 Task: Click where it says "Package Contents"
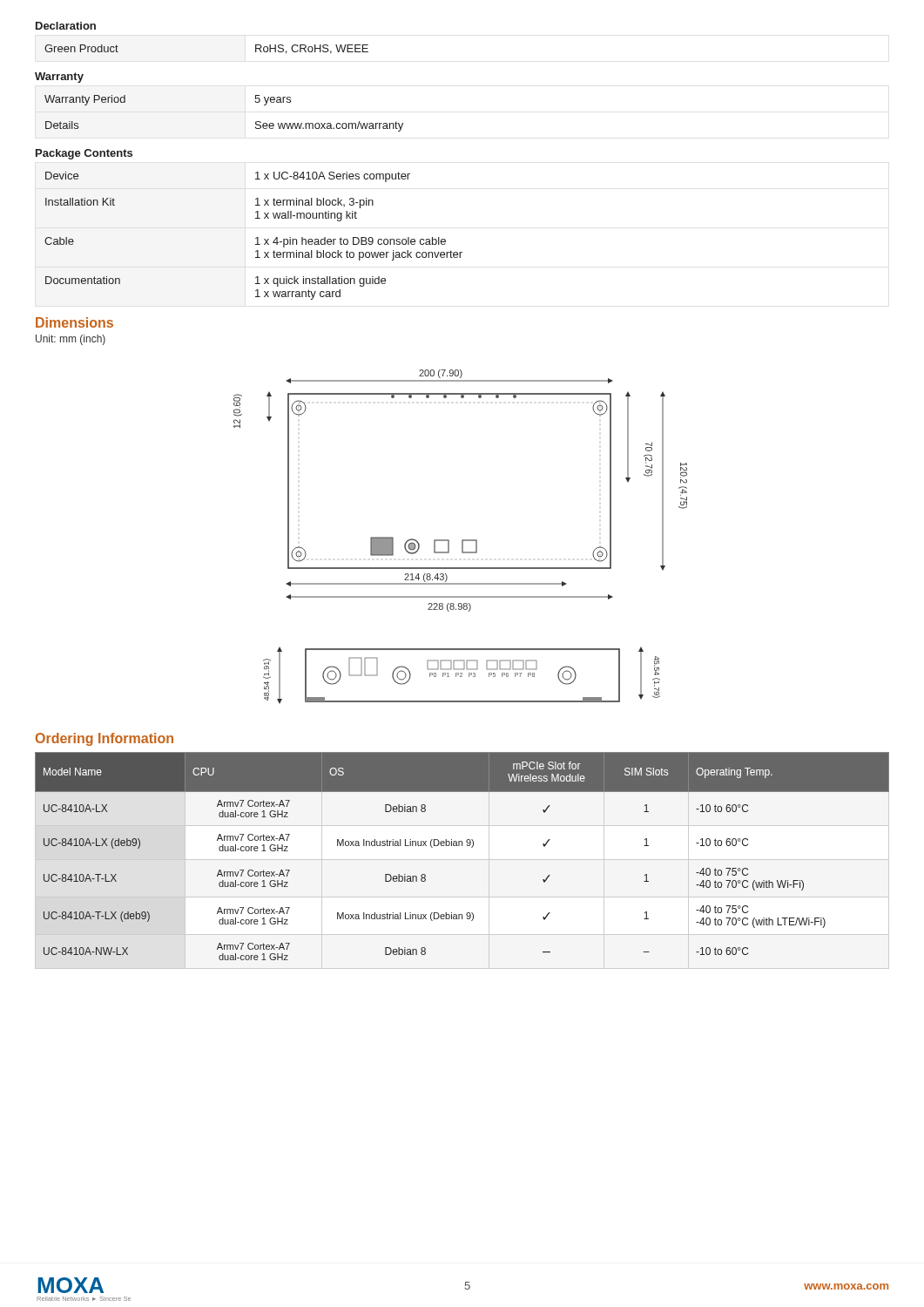click(x=84, y=153)
